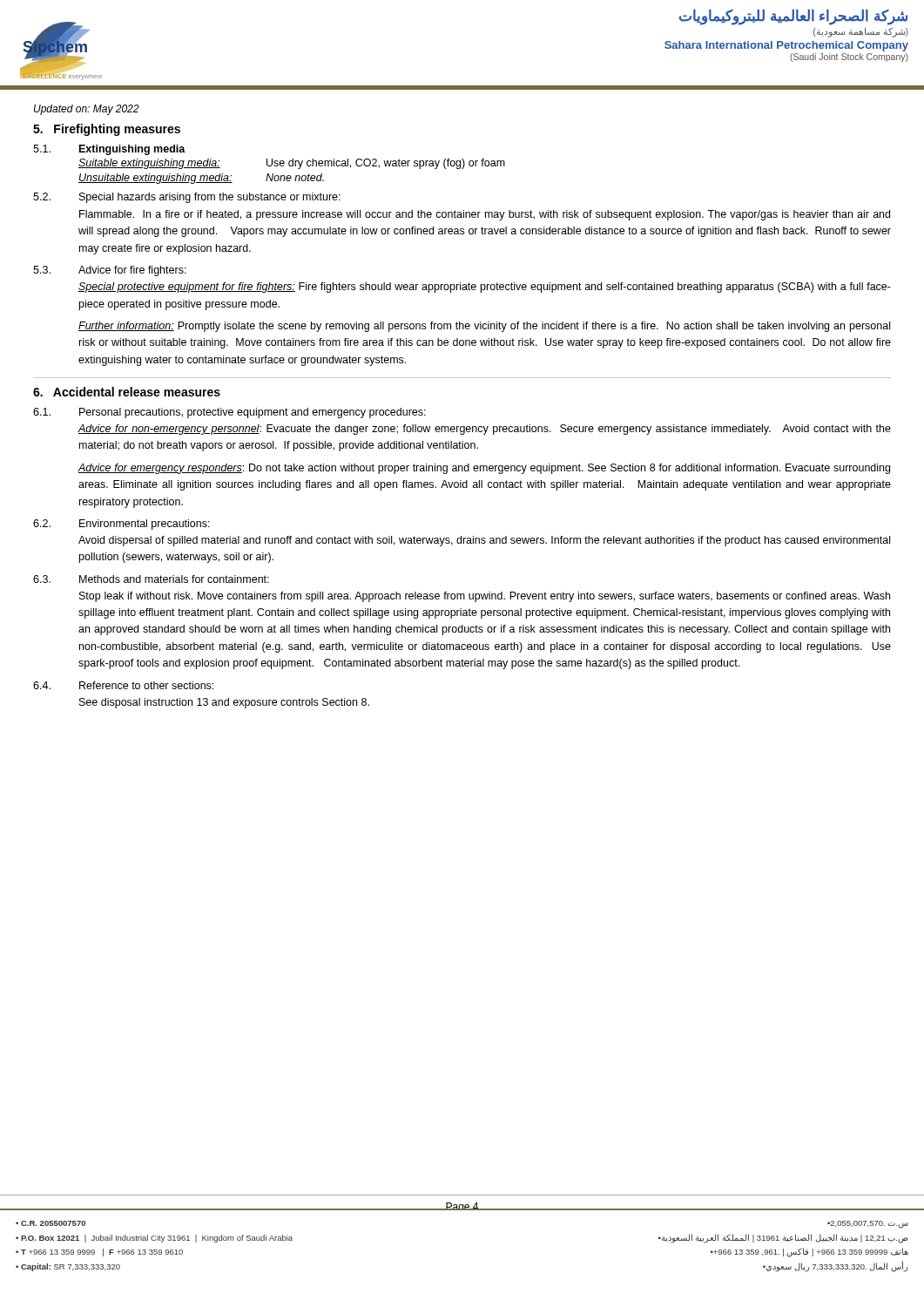
Task: Navigate to the text starting "Personal precautions, protective equipment"
Action: click(252, 412)
